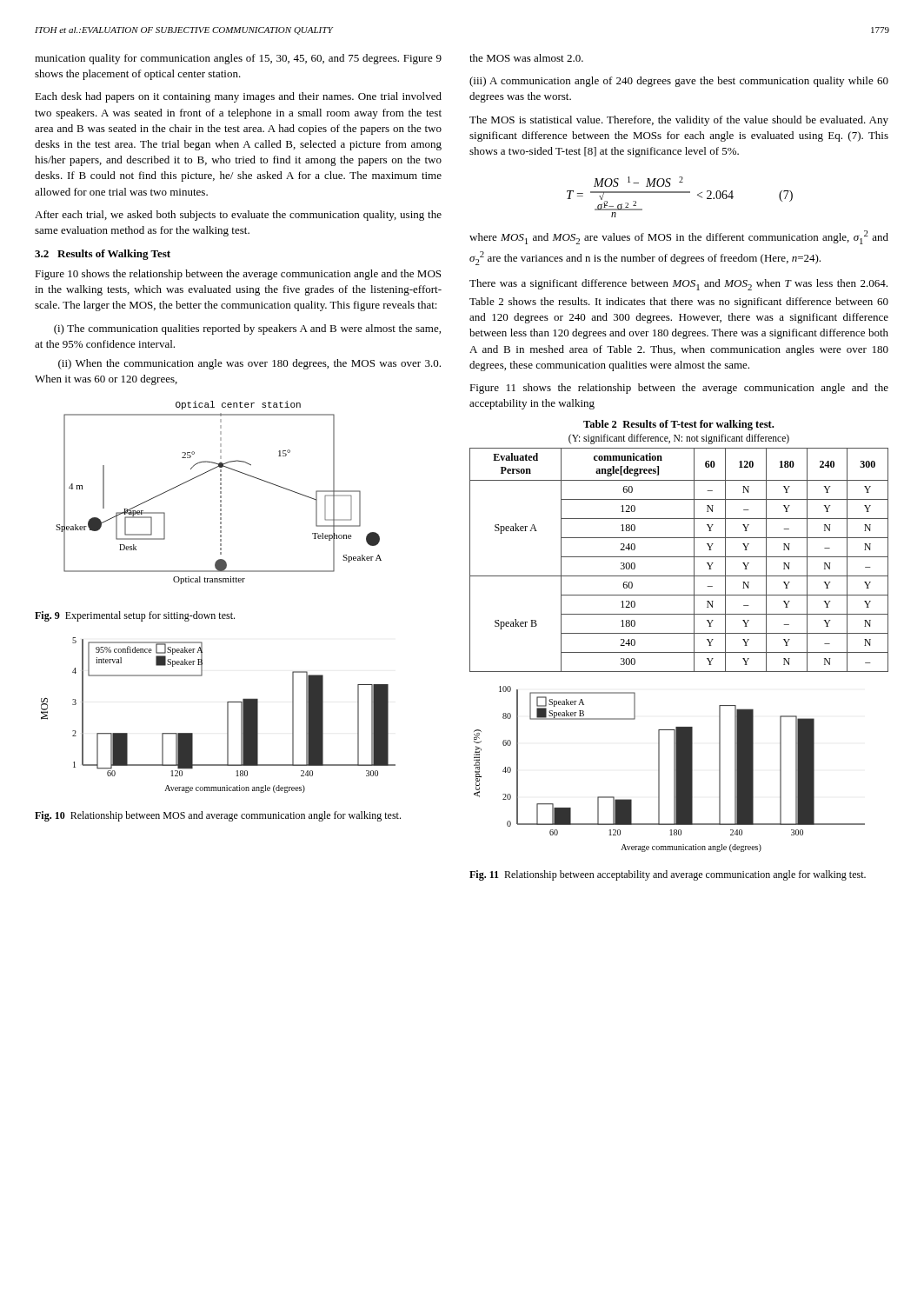
Task: Locate the table with the text "Speaker B"
Action: point(679,560)
